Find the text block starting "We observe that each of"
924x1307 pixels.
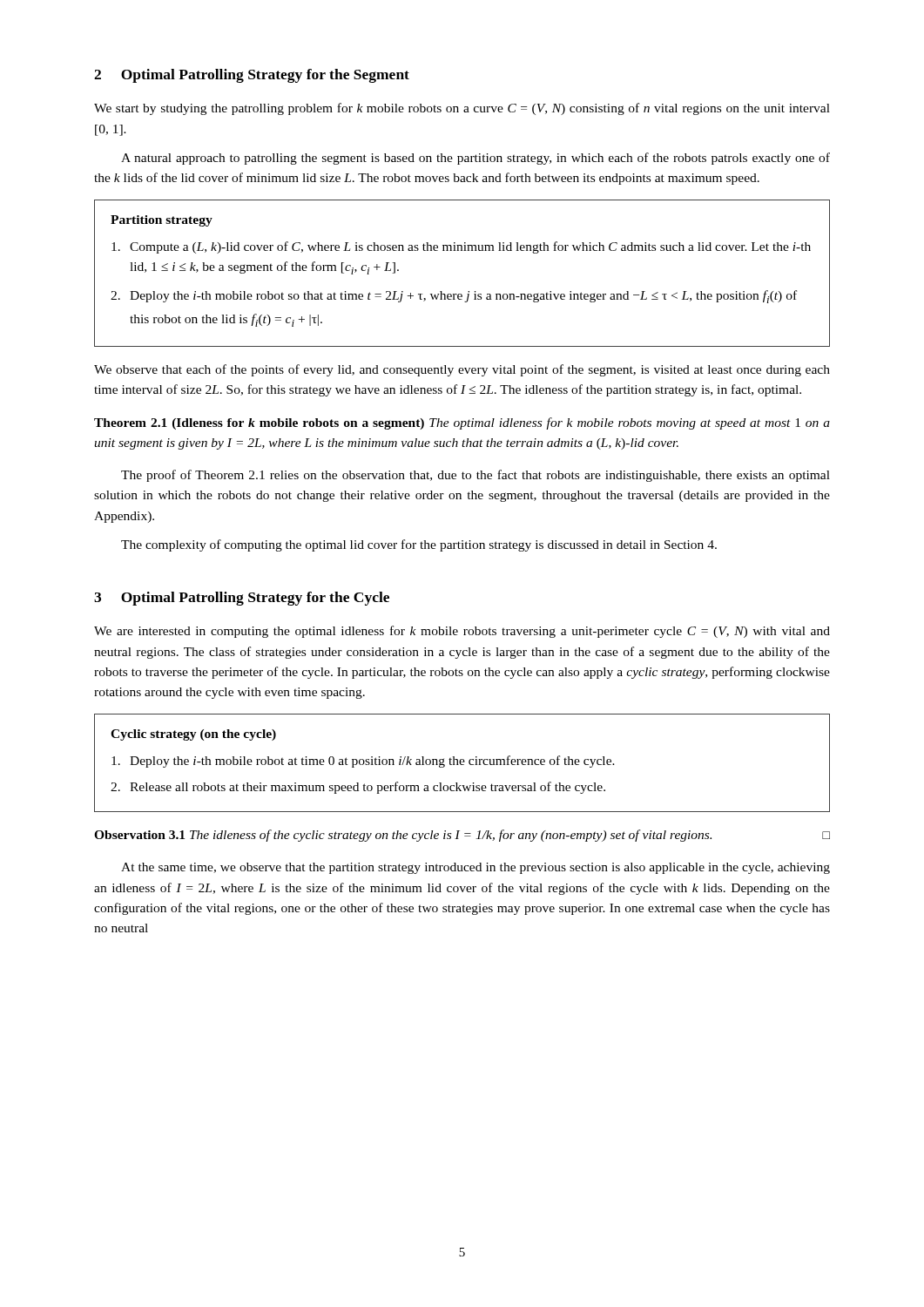pos(462,379)
